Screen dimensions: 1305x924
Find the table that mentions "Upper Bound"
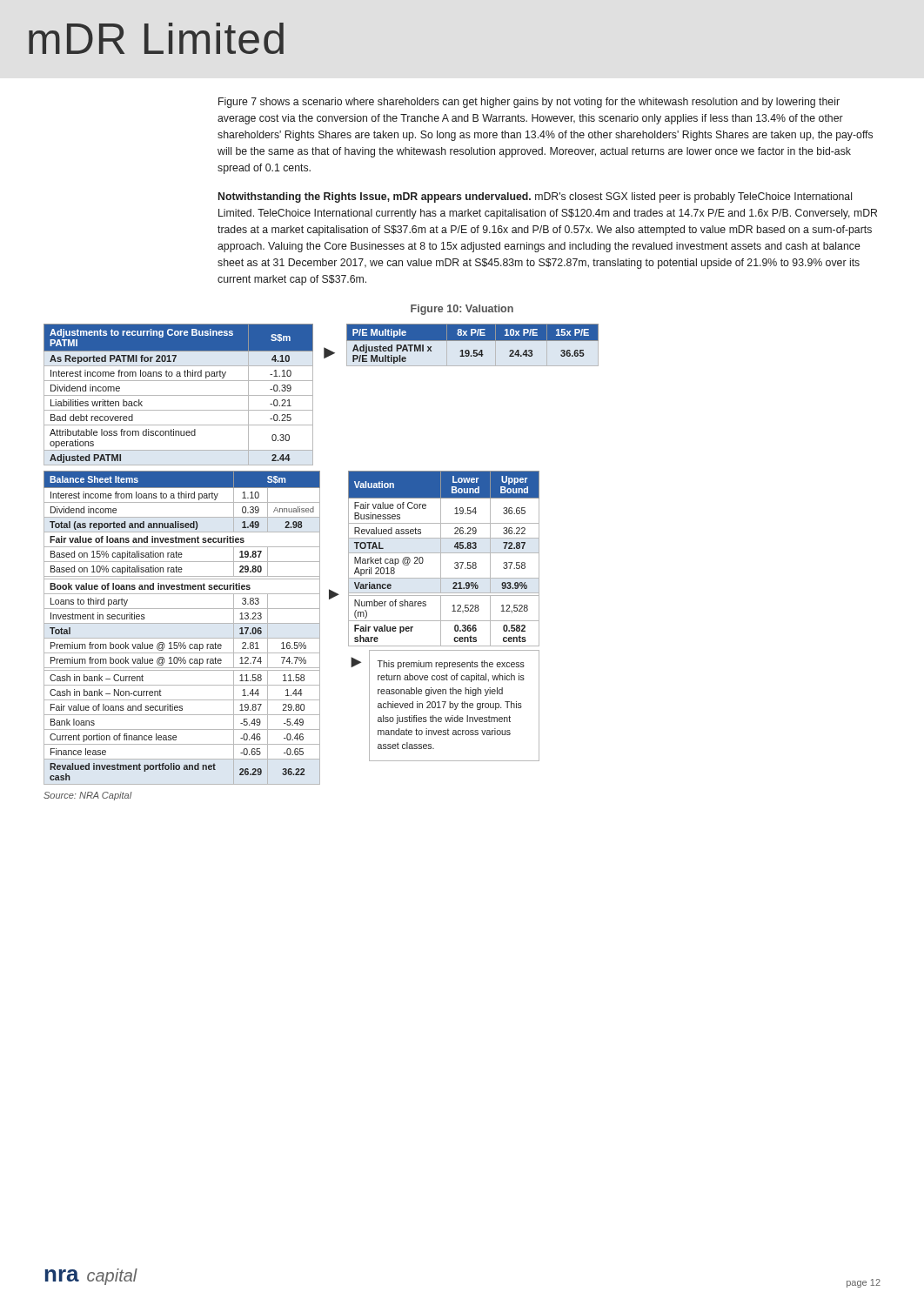(444, 616)
